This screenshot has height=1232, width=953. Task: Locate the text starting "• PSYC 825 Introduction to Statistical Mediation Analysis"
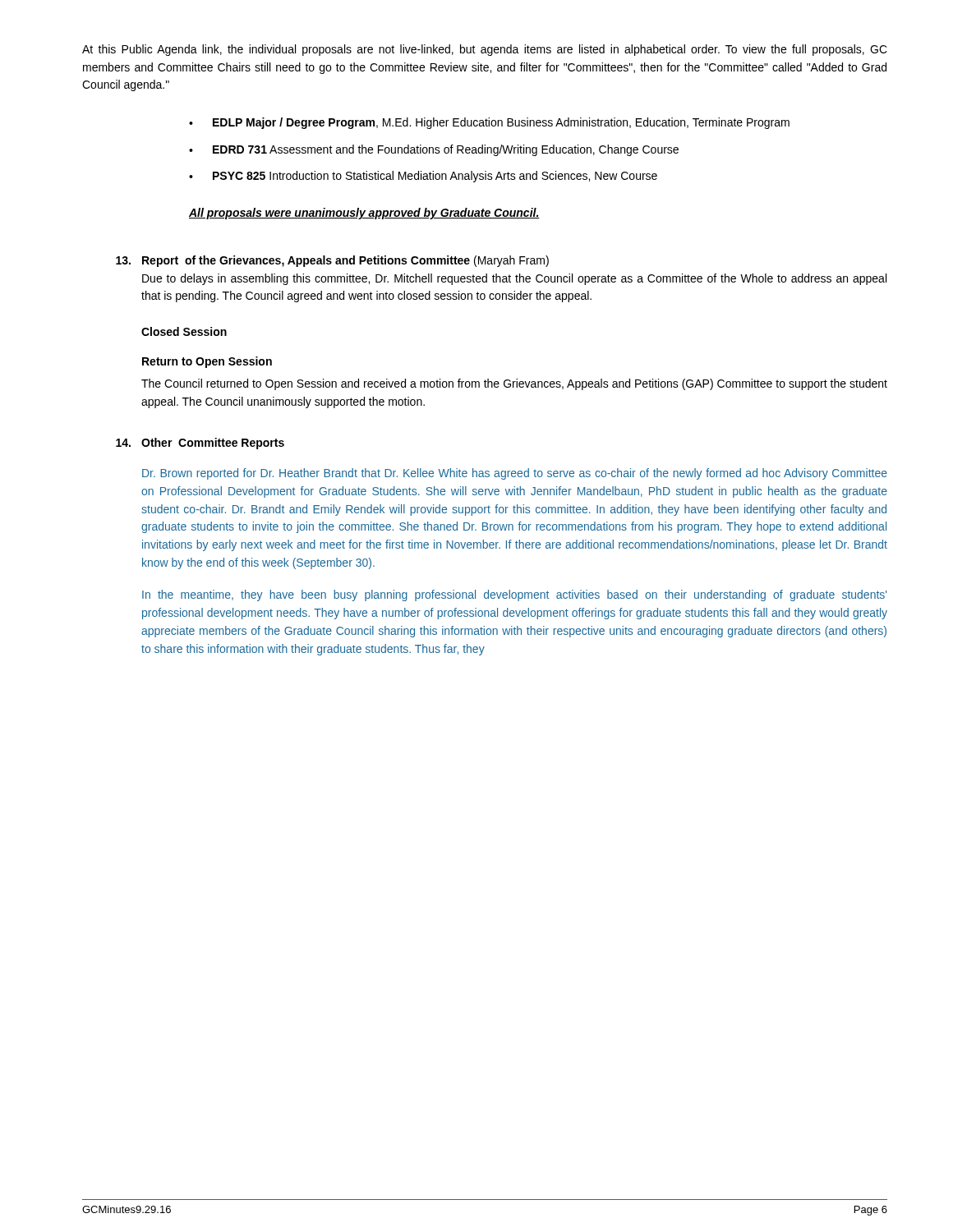click(423, 177)
